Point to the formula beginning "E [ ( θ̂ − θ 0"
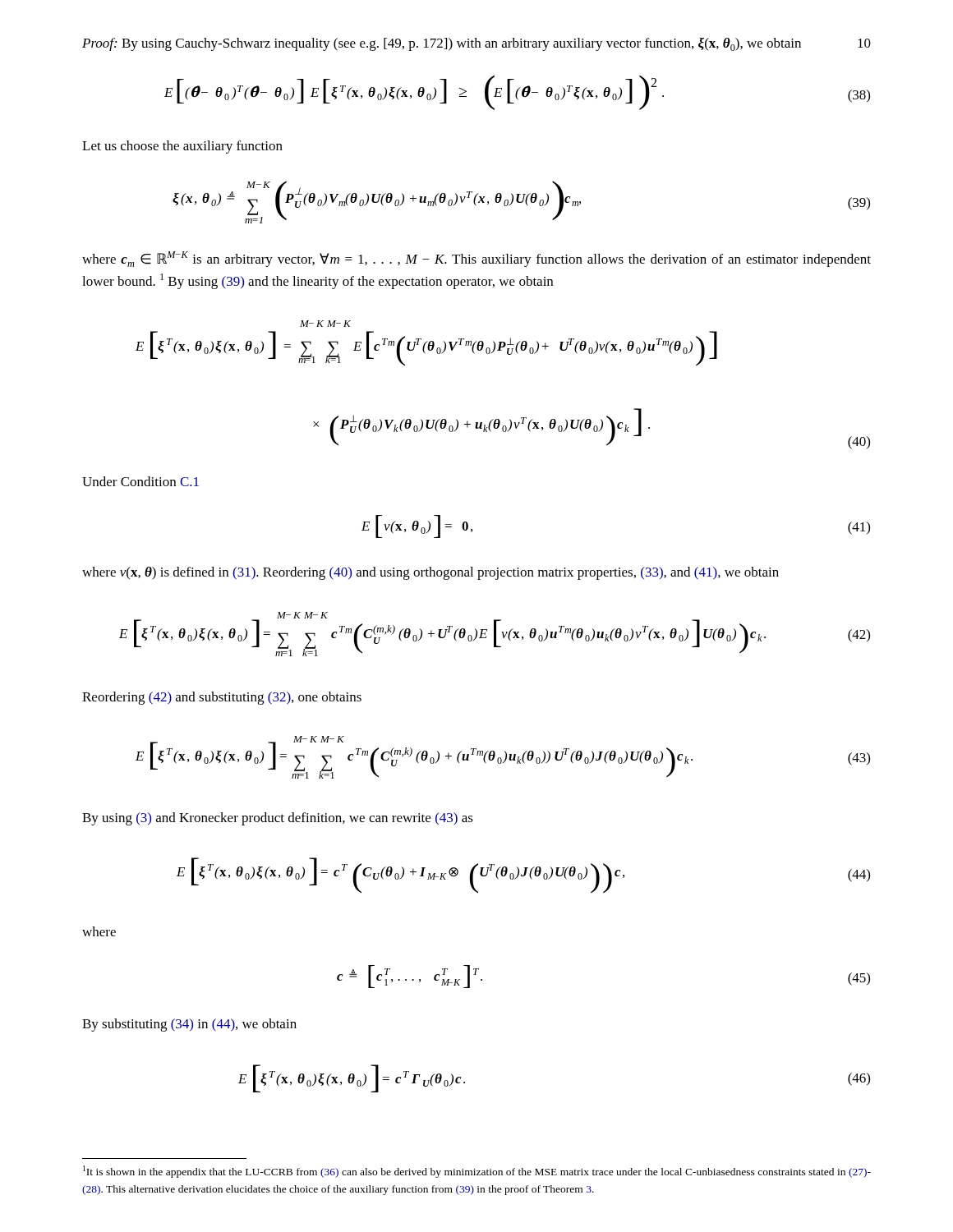Screen dimensions: 1232x953 [x=518, y=95]
